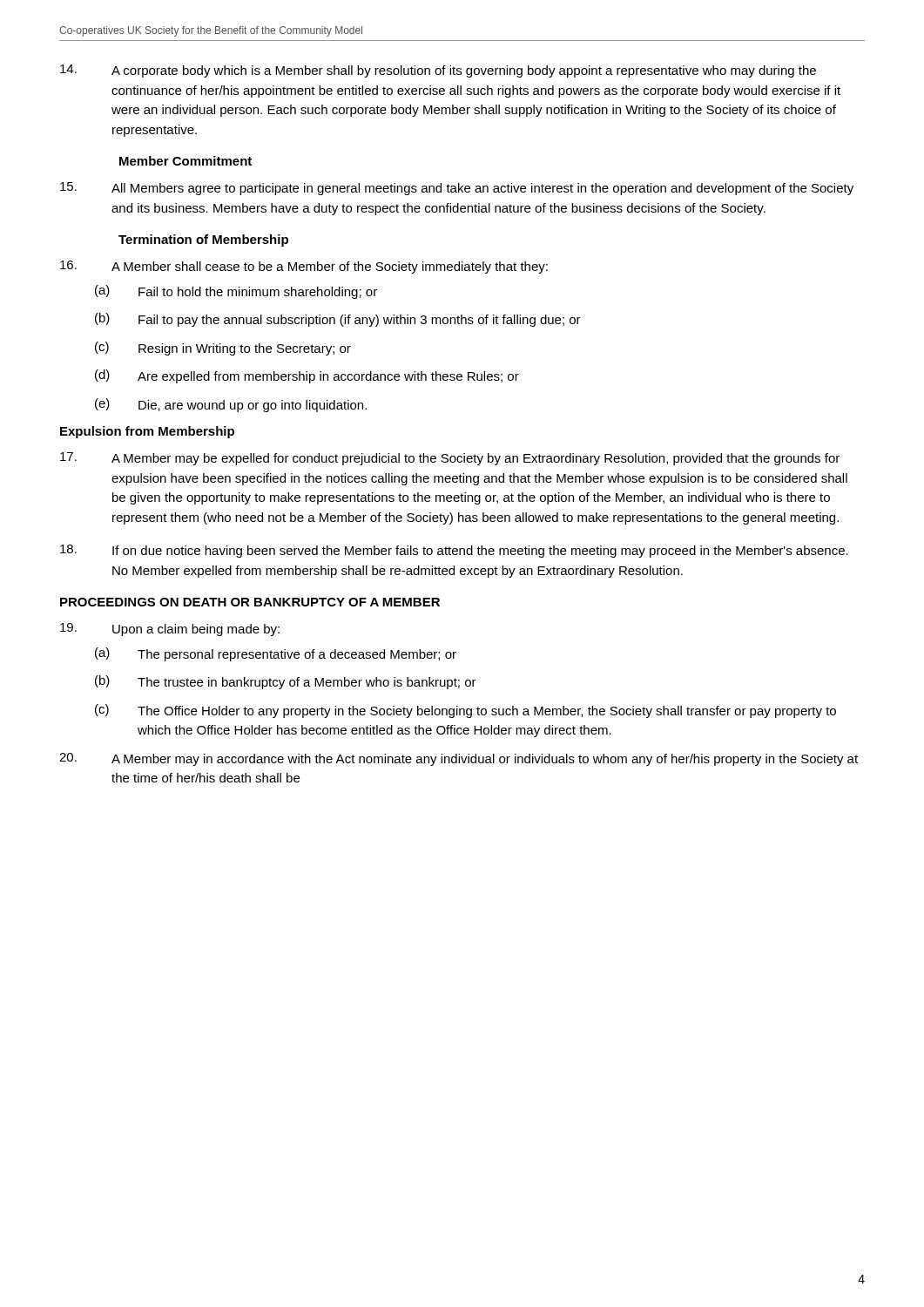Click on the section header that says "Member Commitment"
Screen dimensions: 1307x924
click(x=185, y=161)
